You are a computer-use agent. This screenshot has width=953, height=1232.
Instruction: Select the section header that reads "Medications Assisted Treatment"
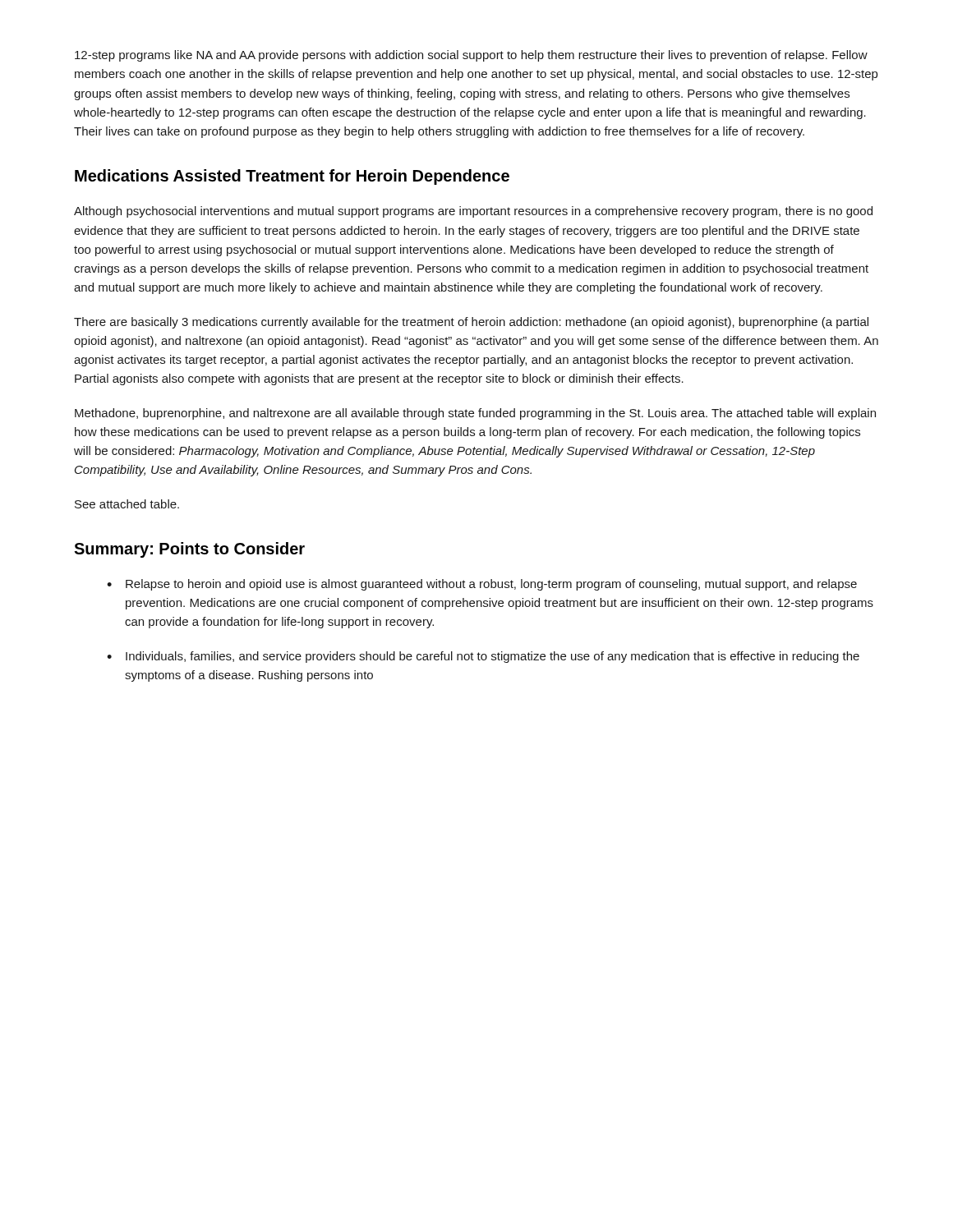pos(292,176)
